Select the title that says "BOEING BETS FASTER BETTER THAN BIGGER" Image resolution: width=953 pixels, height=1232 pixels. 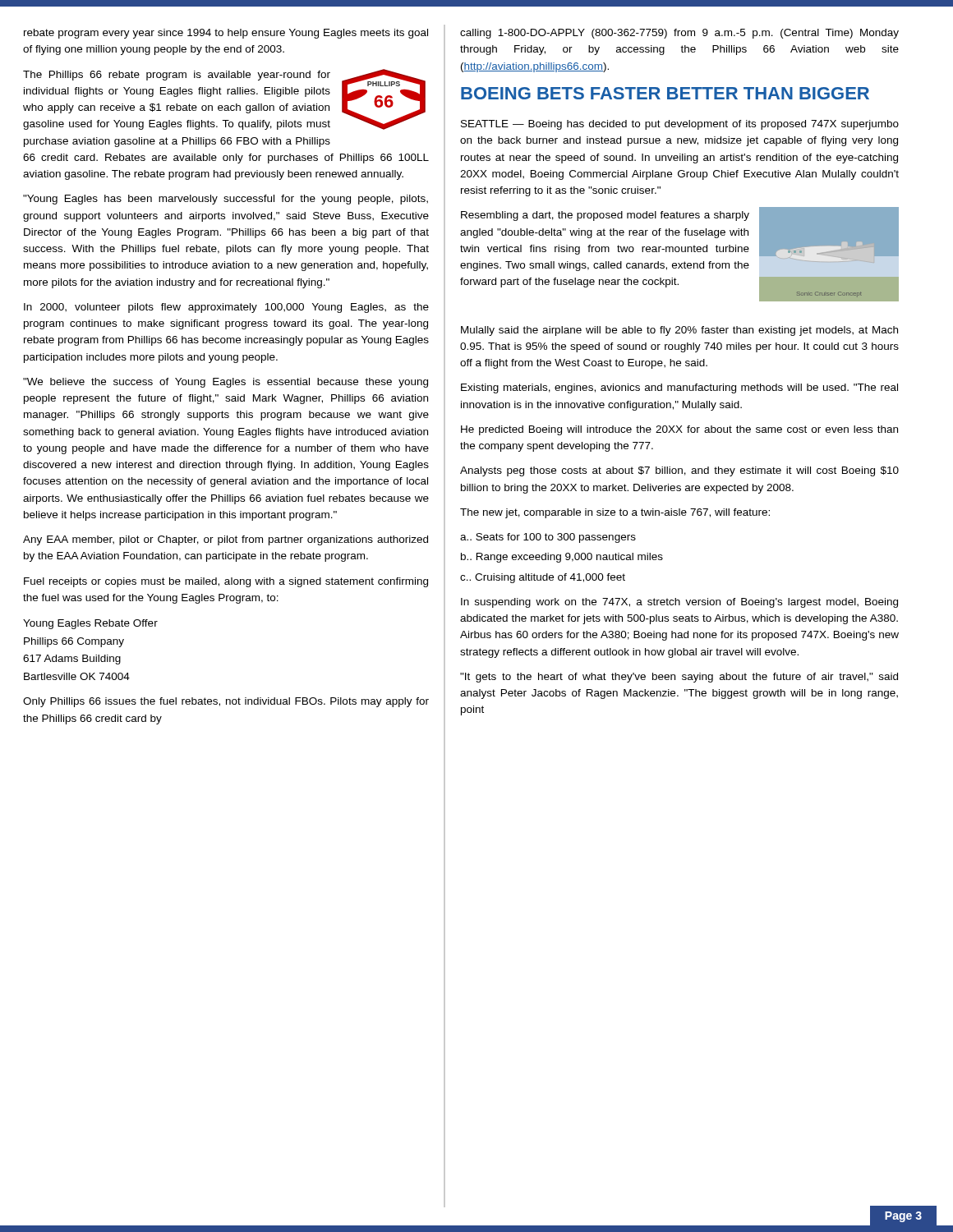[x=679, y=94]
